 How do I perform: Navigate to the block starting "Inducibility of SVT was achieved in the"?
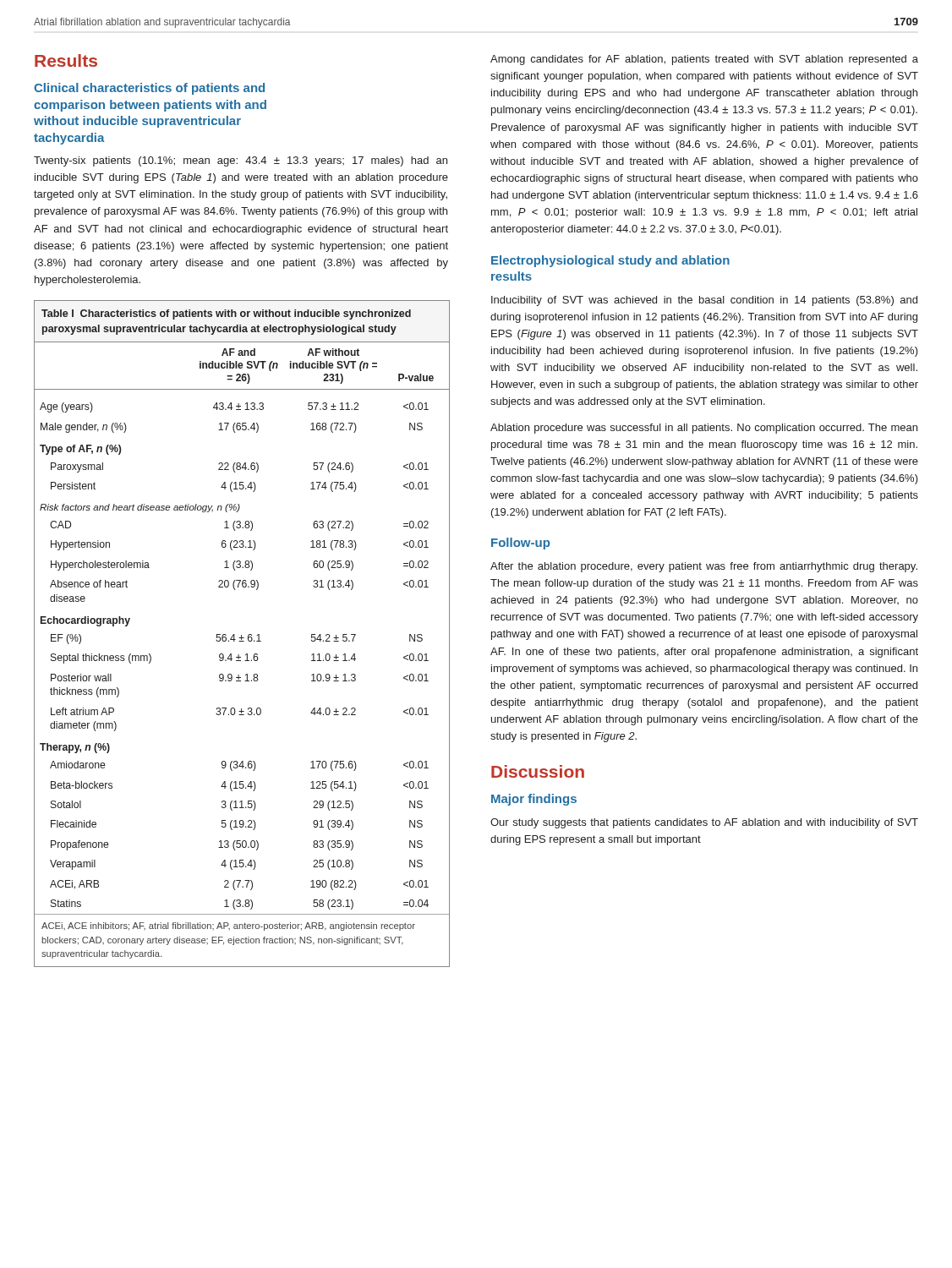tap(704, 350)
